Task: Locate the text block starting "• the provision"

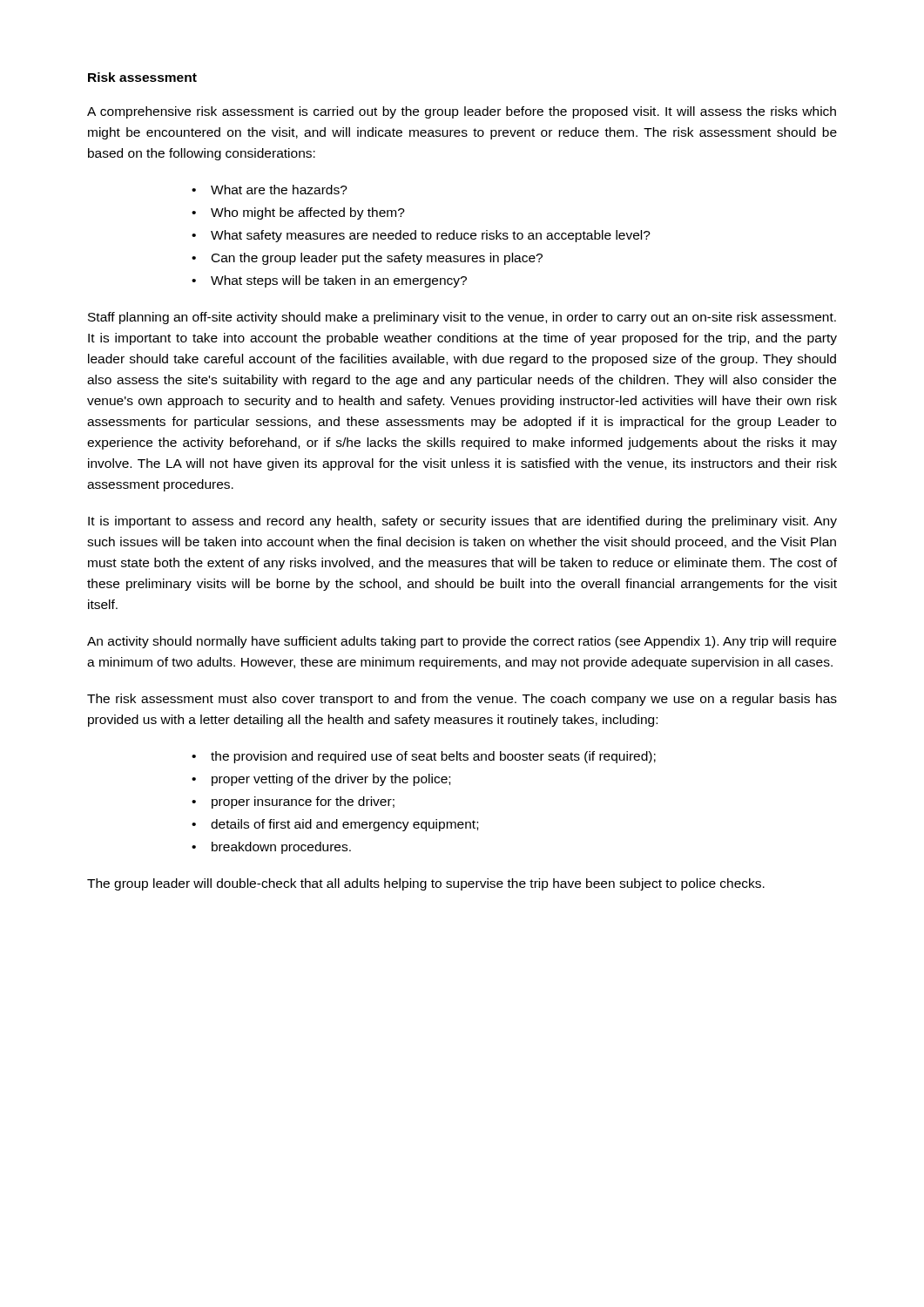Action: tap(514, 757)
